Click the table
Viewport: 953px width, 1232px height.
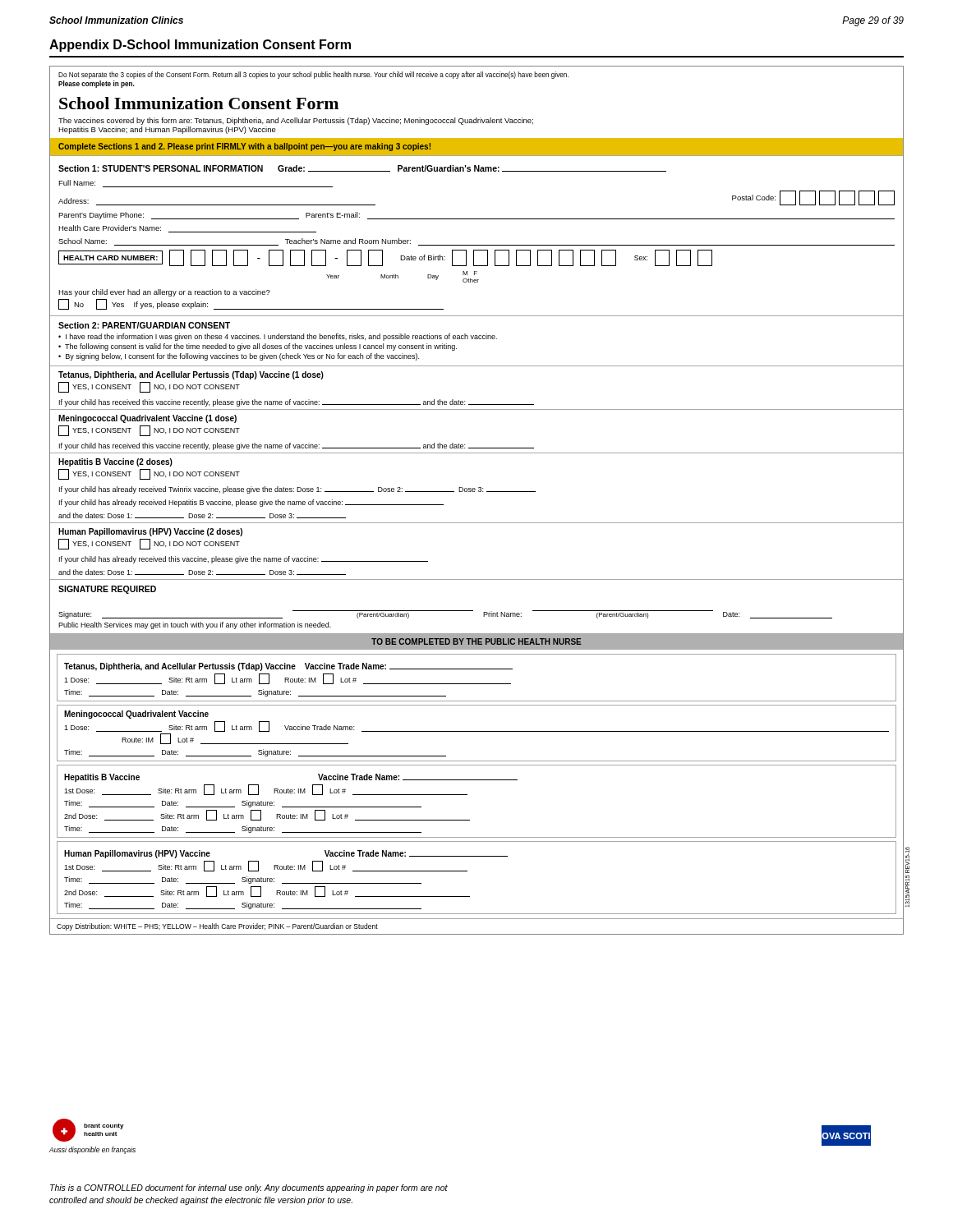pyautogui.click(x=476, y=235)
